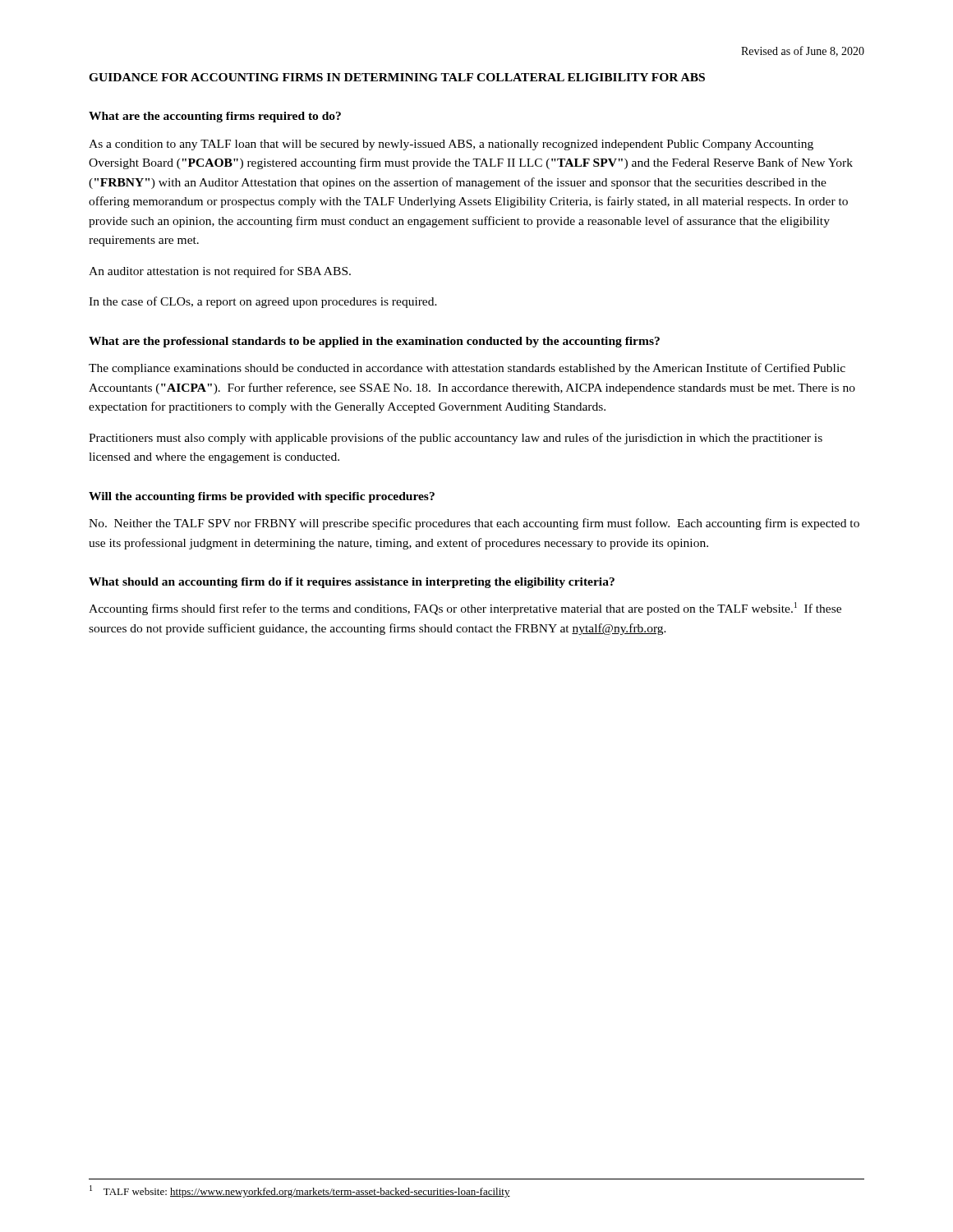Click on the text block starting "The compliance examinations should be conducted in"
Image resolution: width=953 pixels, height=1232 pixels.
pyautogui.click(x=472, y=387)
